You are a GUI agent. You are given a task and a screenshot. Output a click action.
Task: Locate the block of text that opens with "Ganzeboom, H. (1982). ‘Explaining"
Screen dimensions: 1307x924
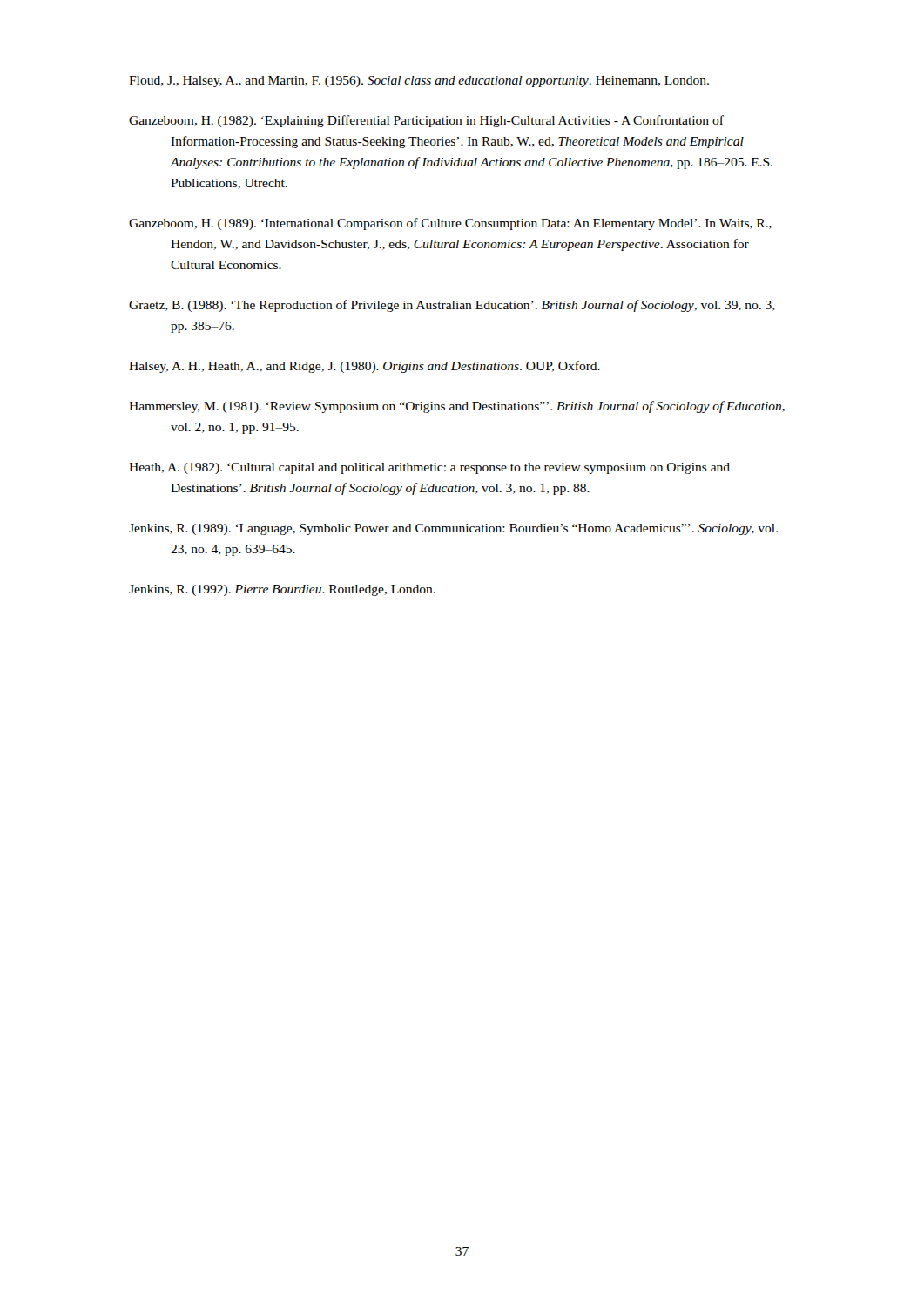pyautogui.click(x=451, y=151)
